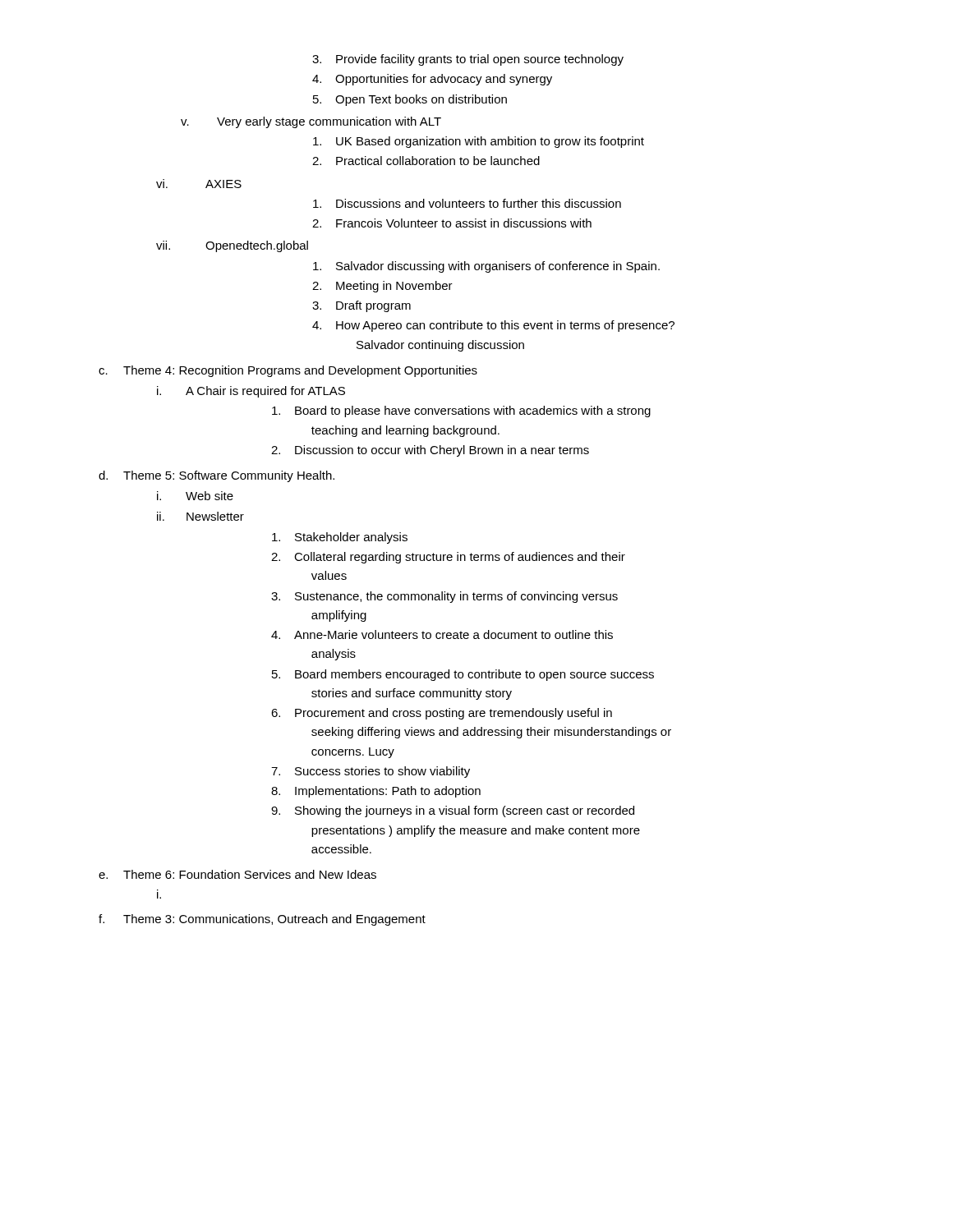Click on the list item with the text "vi. AXIES"
Image resolution: width=953 pixels, height=1232 pixels.
pyautogui.click(x=161, y=184)
